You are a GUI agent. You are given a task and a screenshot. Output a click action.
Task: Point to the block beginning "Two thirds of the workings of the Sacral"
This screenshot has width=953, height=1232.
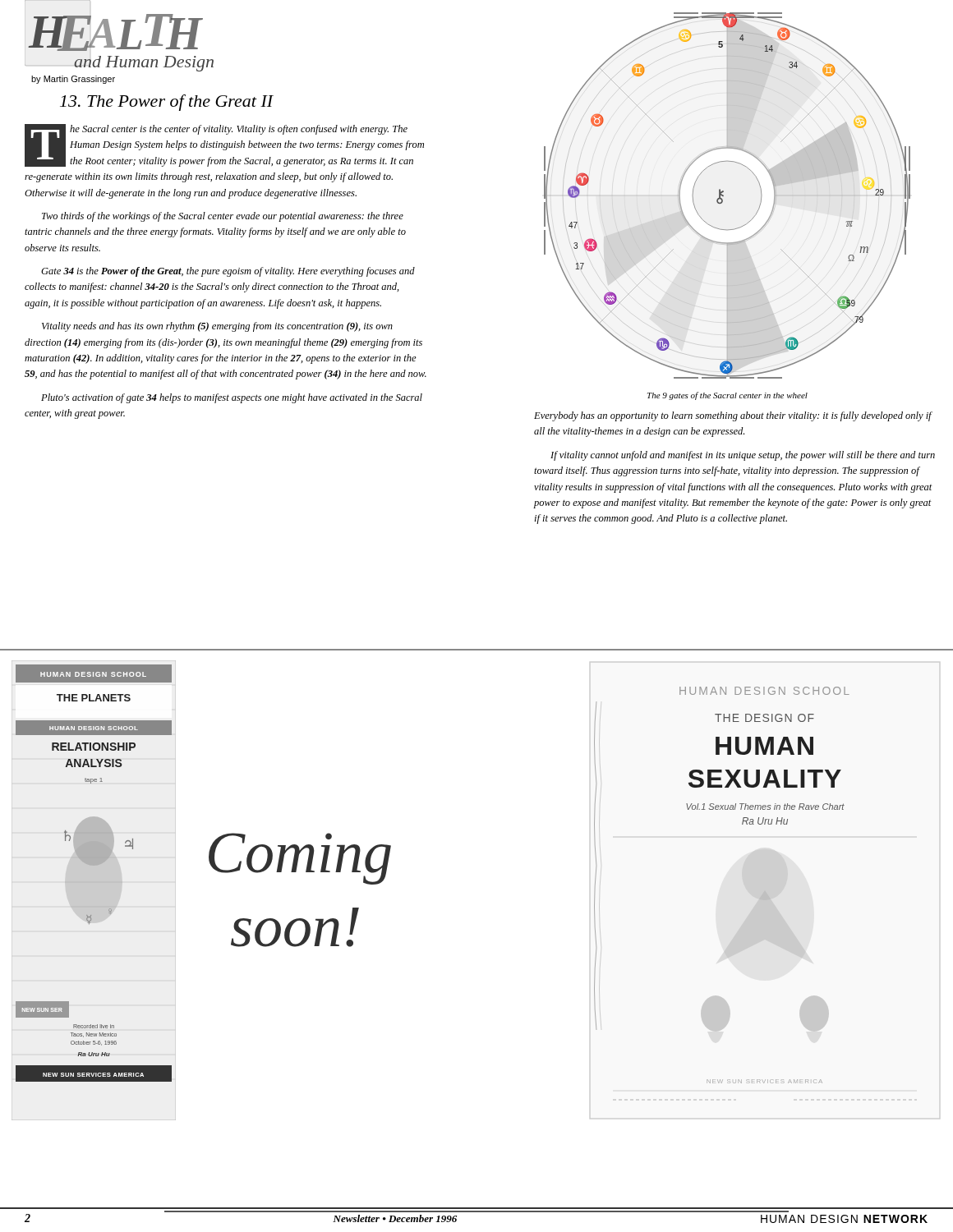pyautogui.click(x=215, y=232)
